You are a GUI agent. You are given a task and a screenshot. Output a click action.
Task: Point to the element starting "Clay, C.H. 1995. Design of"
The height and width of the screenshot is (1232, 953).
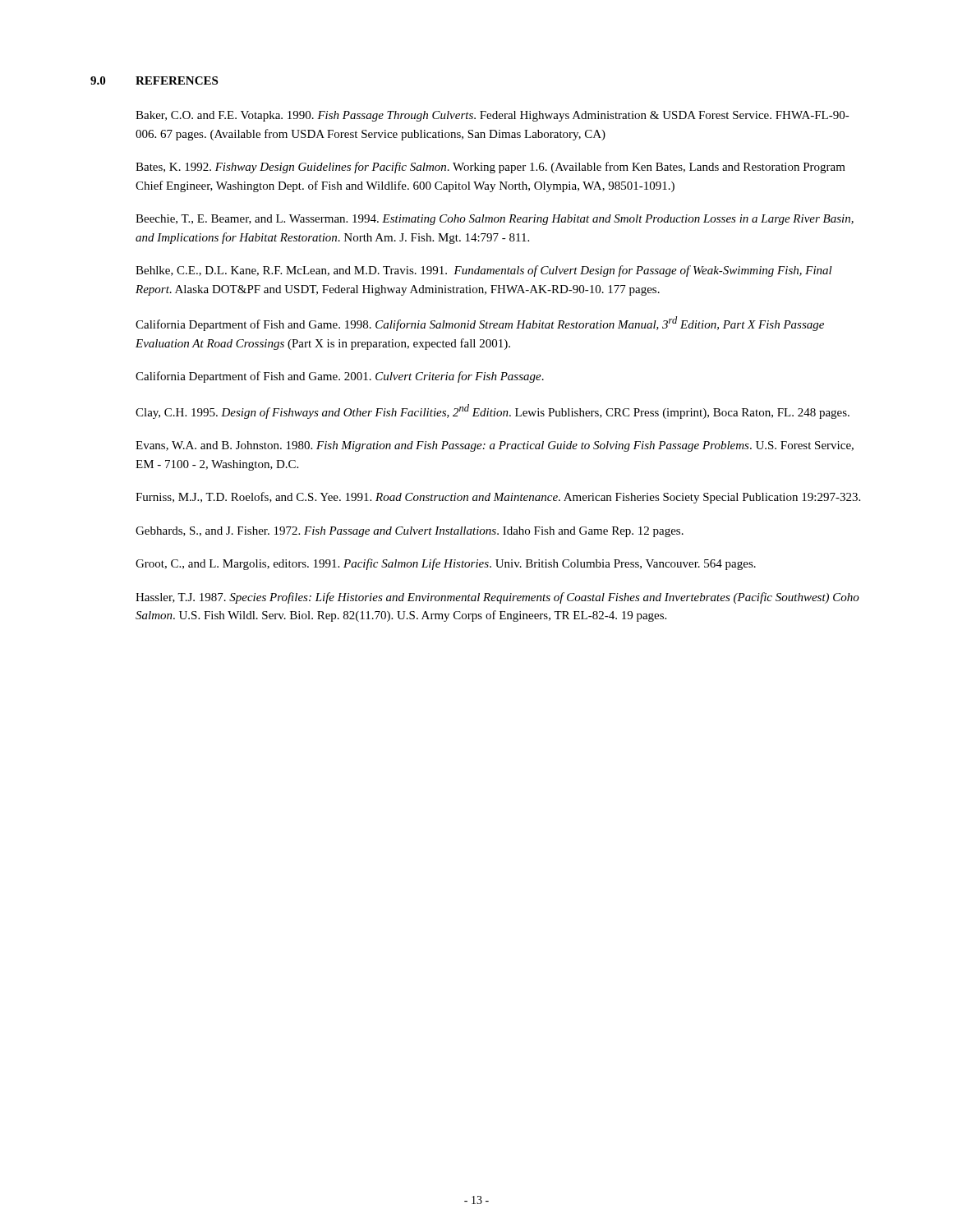click(x=476, y=411)
